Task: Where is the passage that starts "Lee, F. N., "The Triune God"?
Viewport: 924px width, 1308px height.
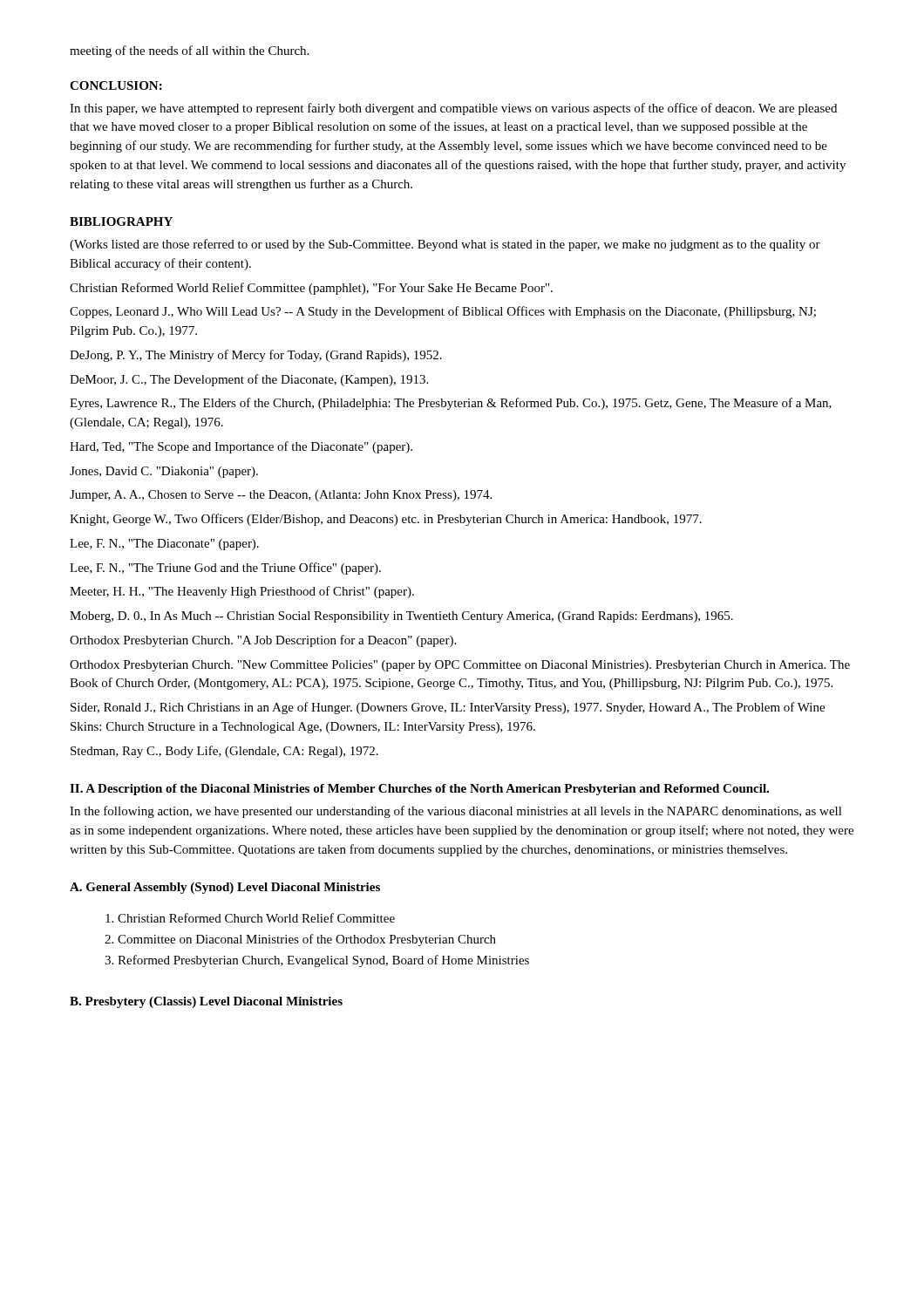Action: [x=226, y=567]
